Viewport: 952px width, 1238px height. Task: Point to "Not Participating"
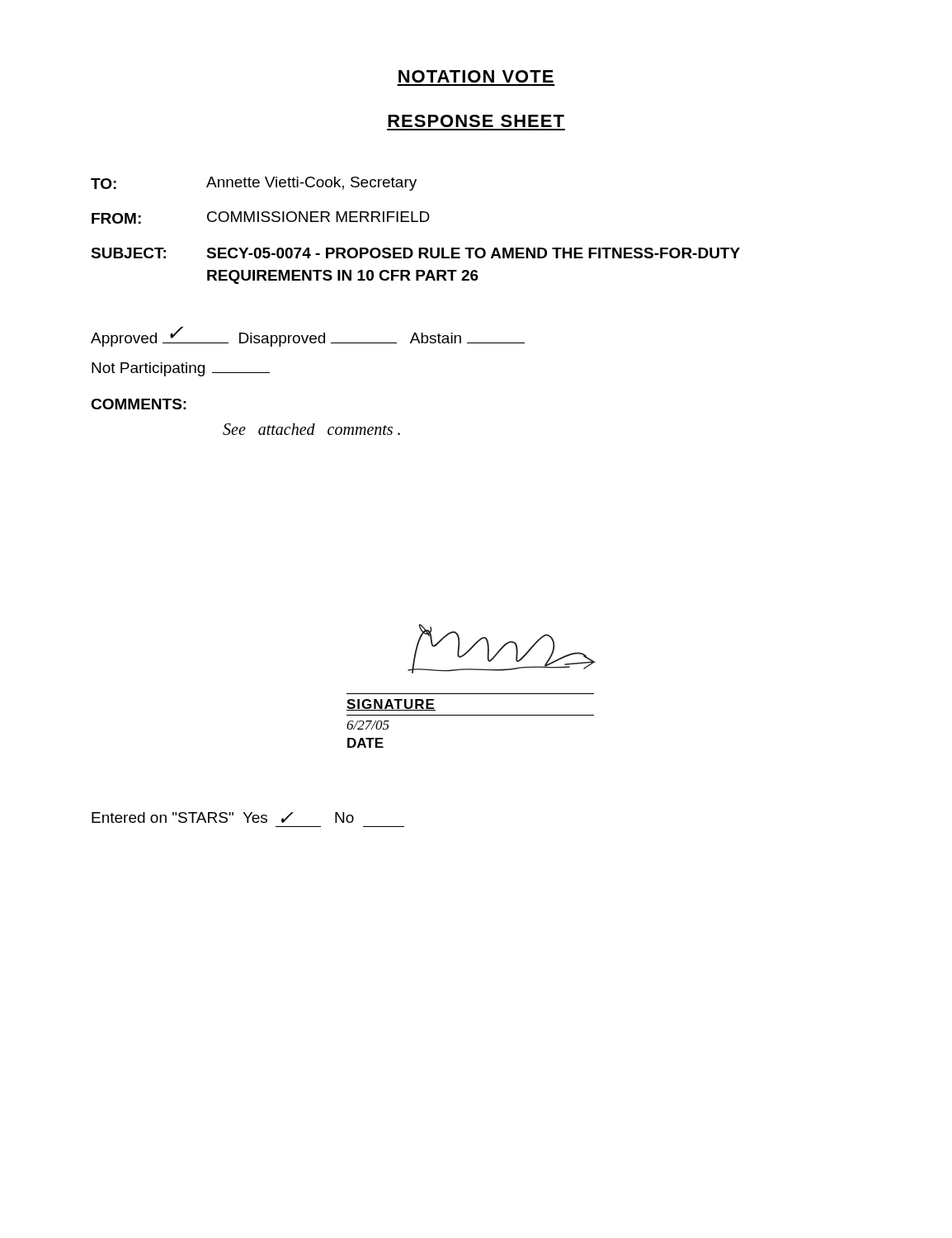tap(180, 368)
